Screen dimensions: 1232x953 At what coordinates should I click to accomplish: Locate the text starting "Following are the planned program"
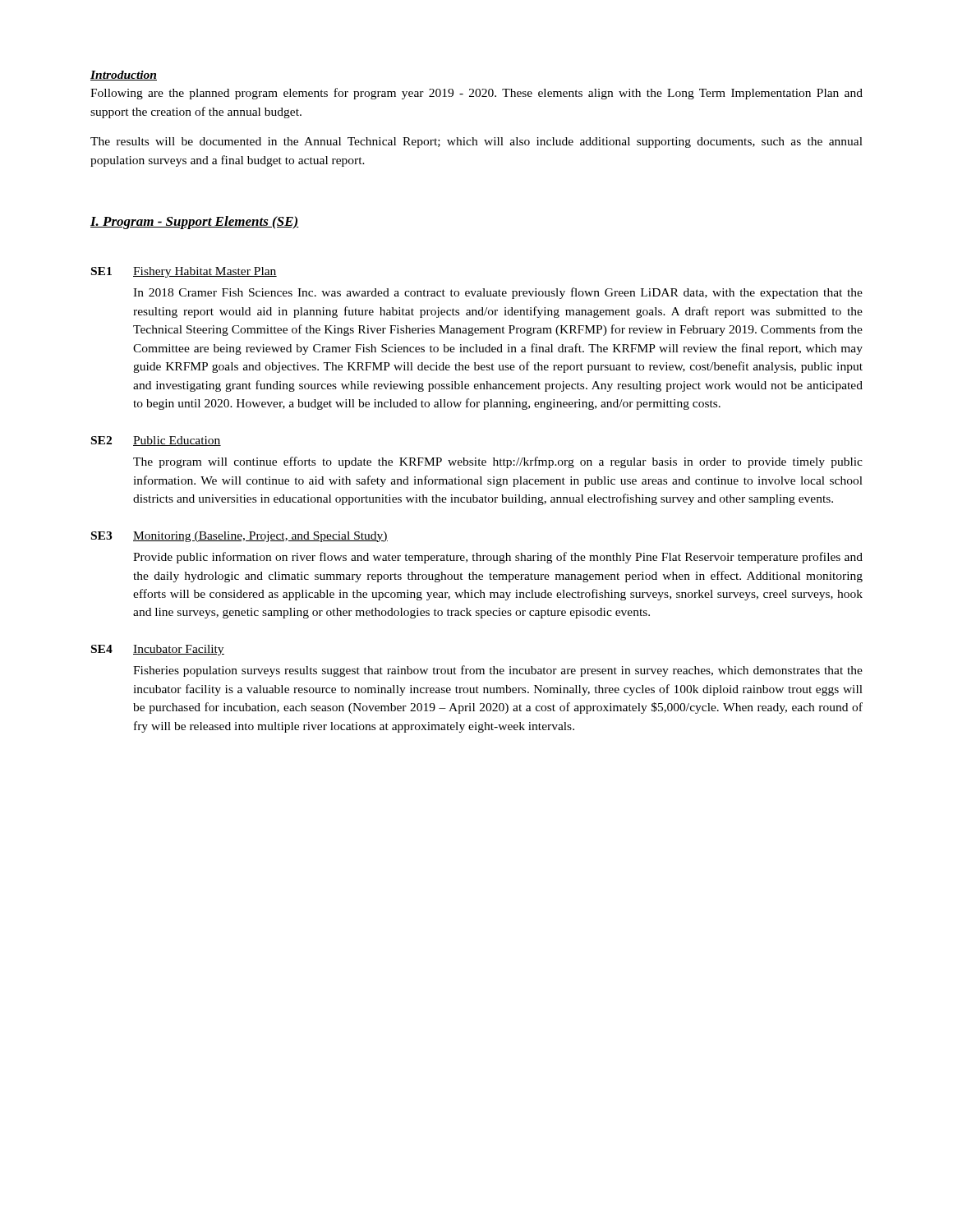coord(476,102)
